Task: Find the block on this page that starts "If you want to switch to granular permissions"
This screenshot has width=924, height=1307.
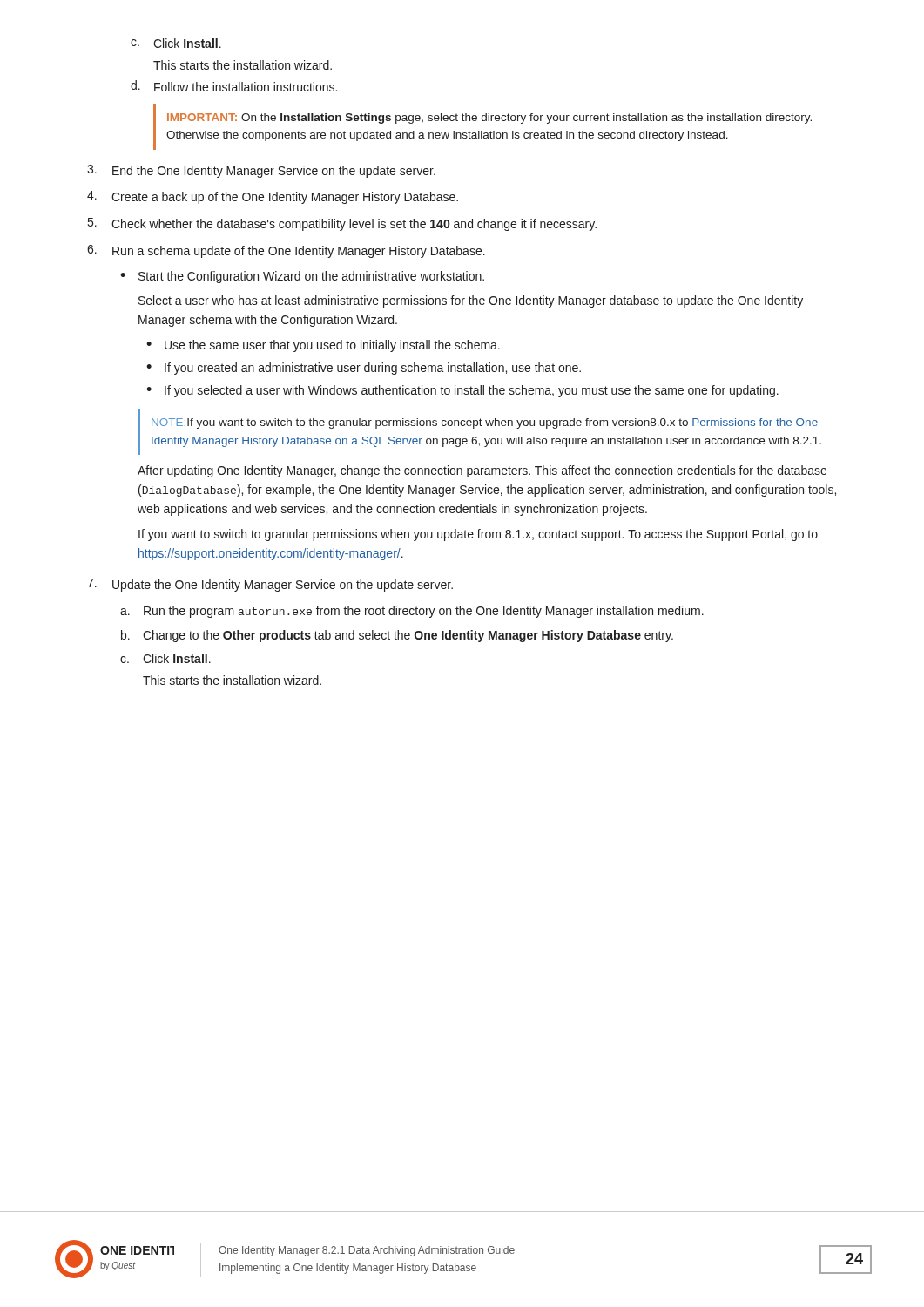Action: coord(478,544)
